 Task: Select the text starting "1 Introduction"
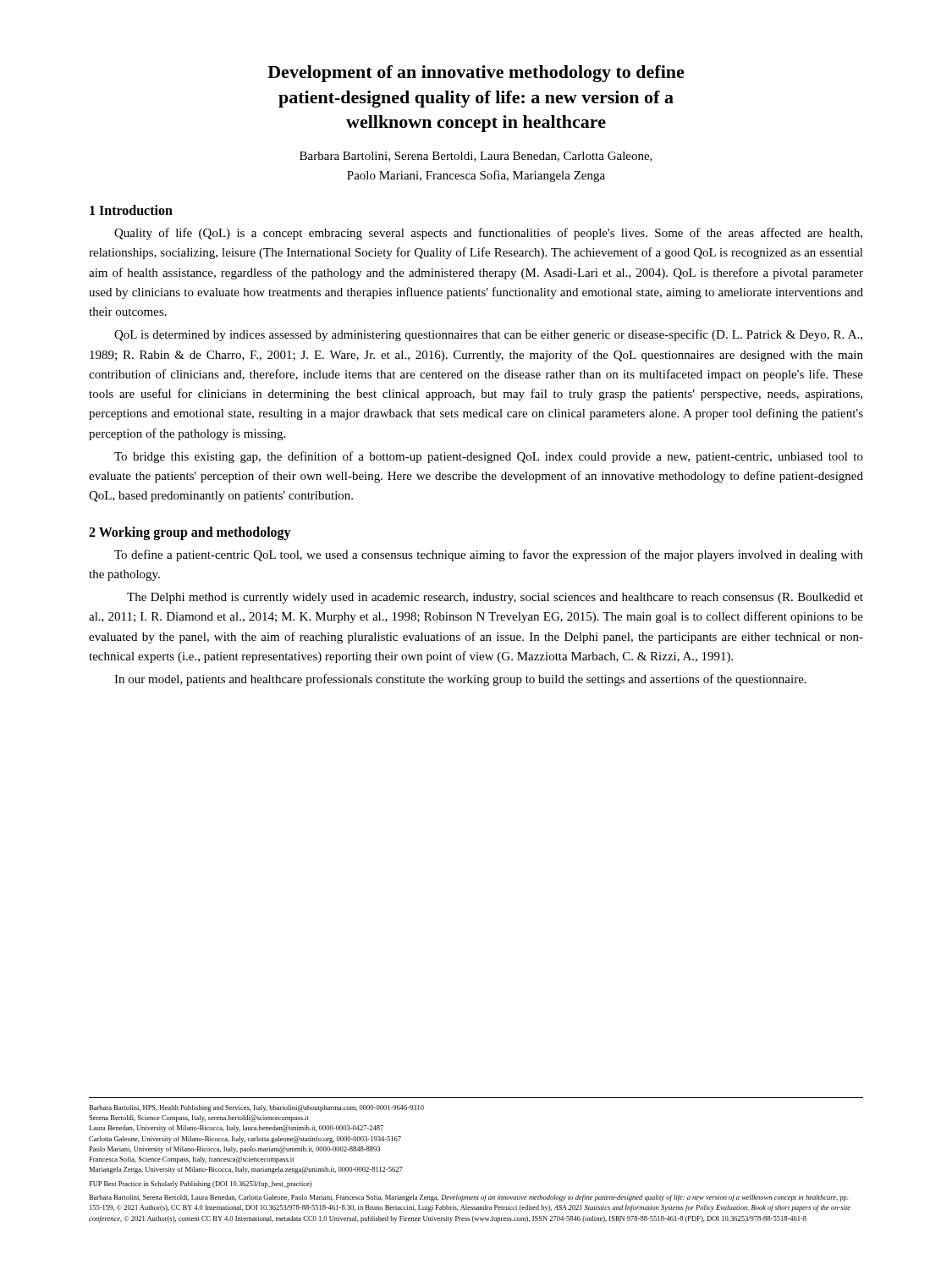[131, 210]
